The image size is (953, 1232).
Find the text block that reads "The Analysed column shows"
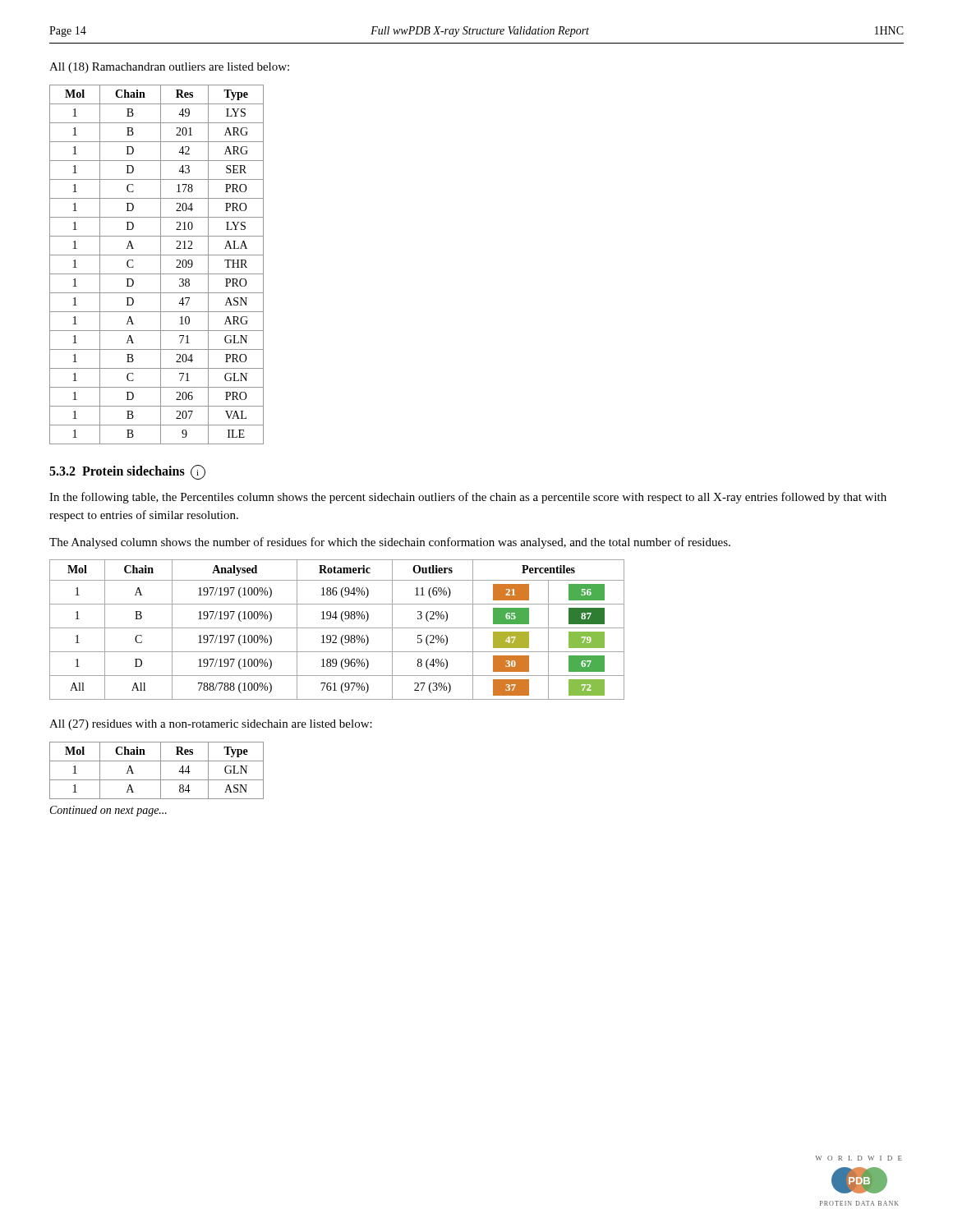point(390,542)
